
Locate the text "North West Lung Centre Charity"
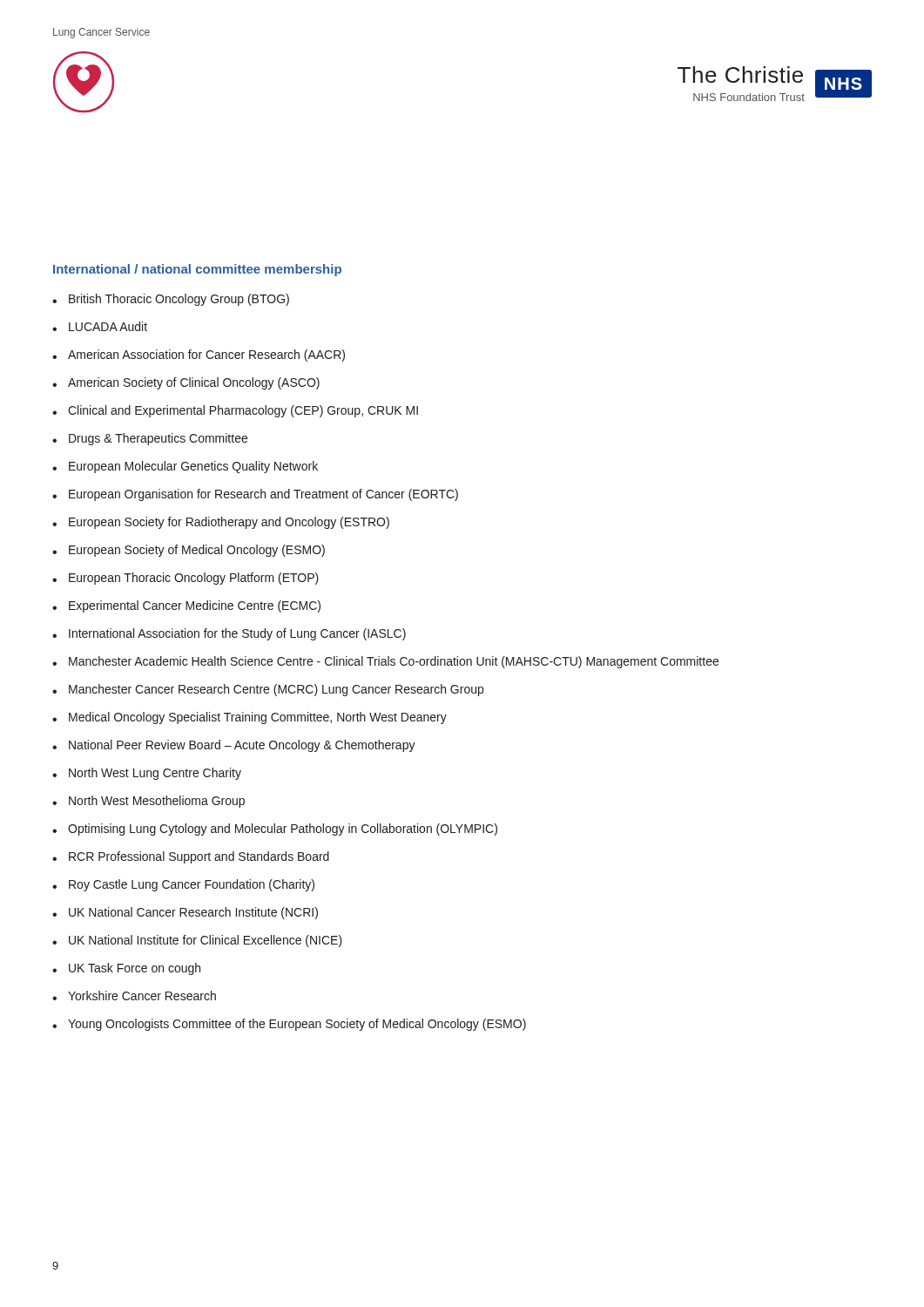coord(147,774)
